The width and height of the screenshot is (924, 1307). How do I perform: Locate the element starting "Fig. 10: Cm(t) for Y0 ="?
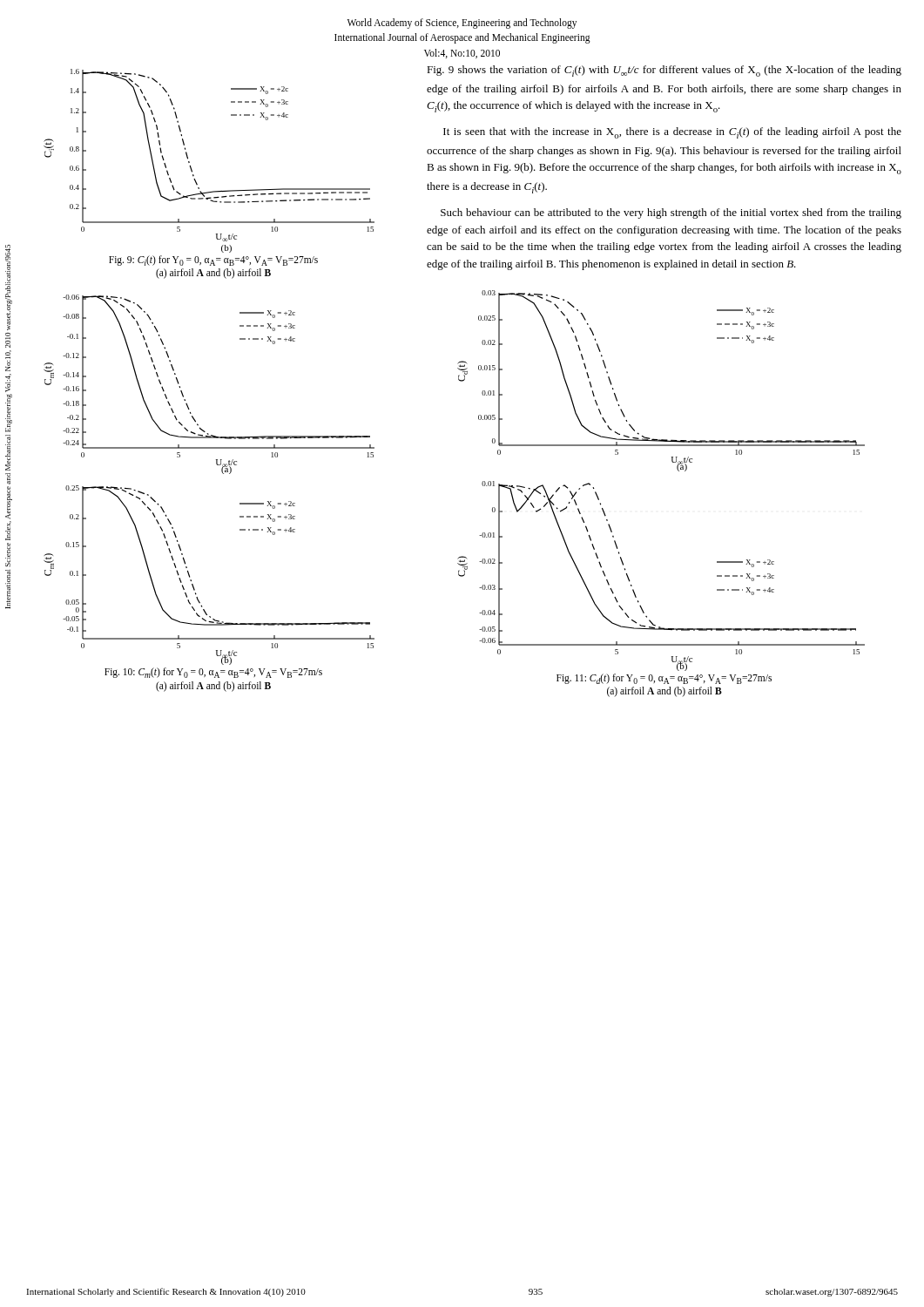(213, 679)
